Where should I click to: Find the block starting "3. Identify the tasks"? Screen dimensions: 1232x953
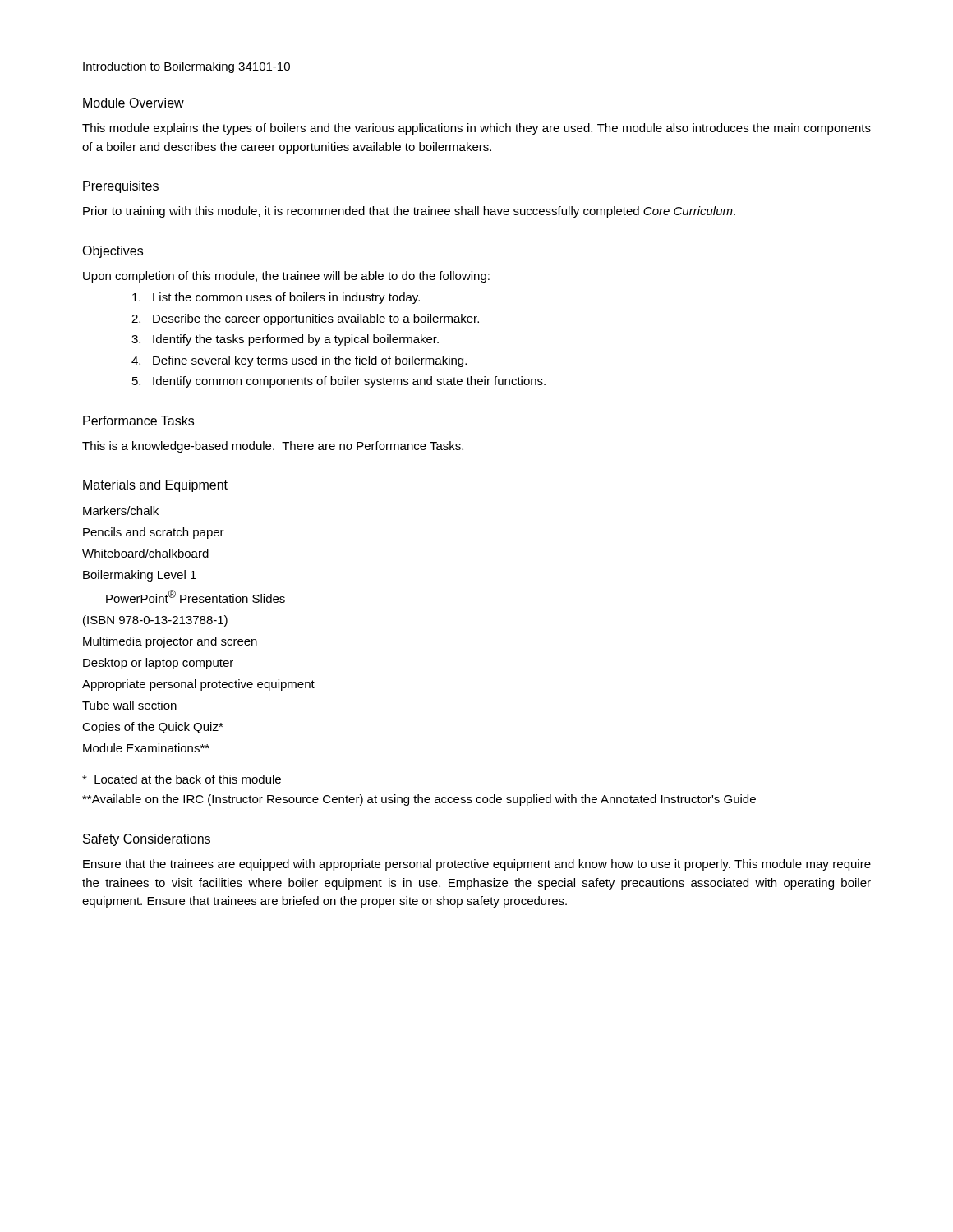pos(286,339)
